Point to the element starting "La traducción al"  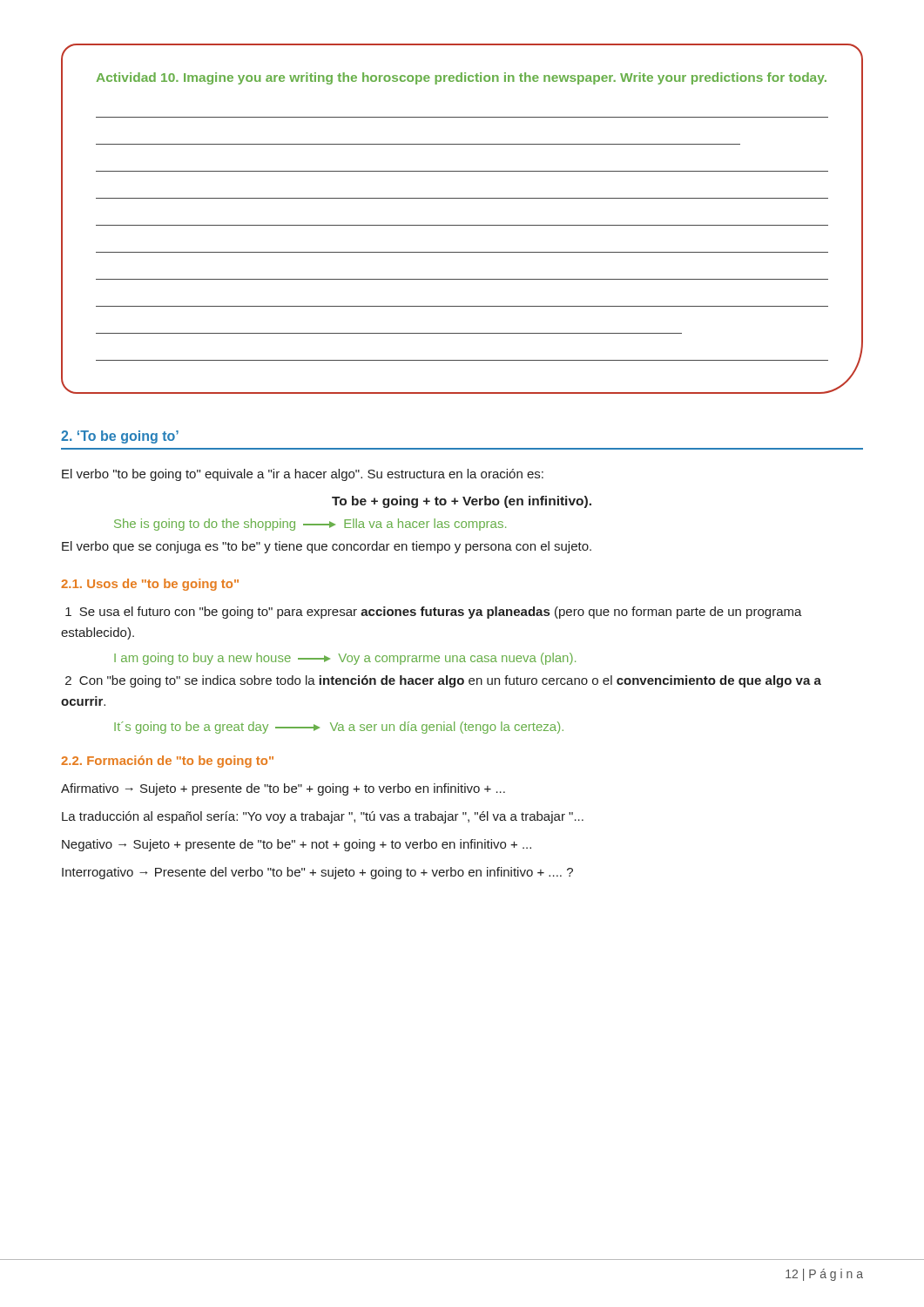coord(323,816)
